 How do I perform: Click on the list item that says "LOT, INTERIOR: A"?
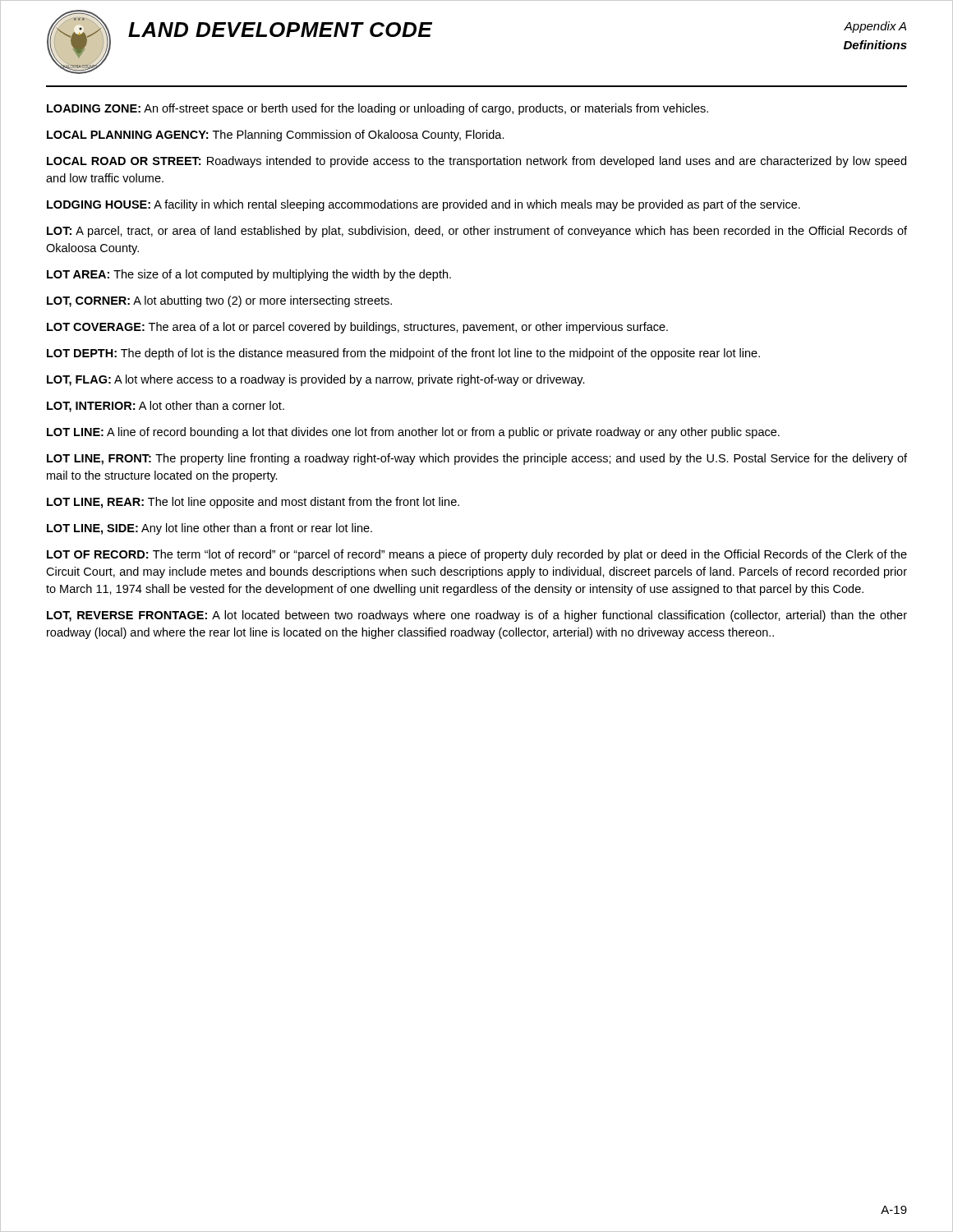pos(166,406)
